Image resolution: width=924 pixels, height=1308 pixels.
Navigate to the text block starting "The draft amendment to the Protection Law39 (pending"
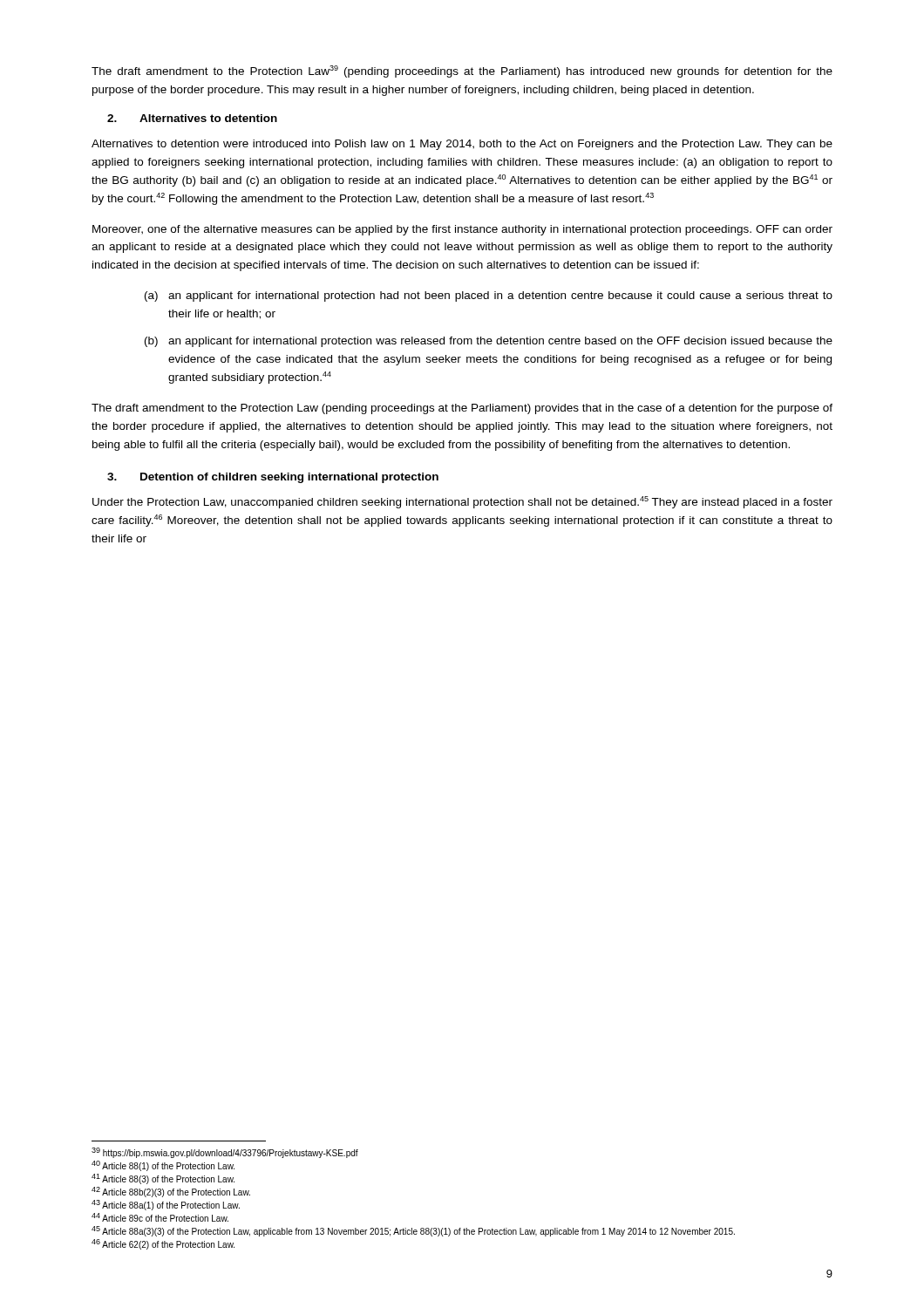(462, 81)
